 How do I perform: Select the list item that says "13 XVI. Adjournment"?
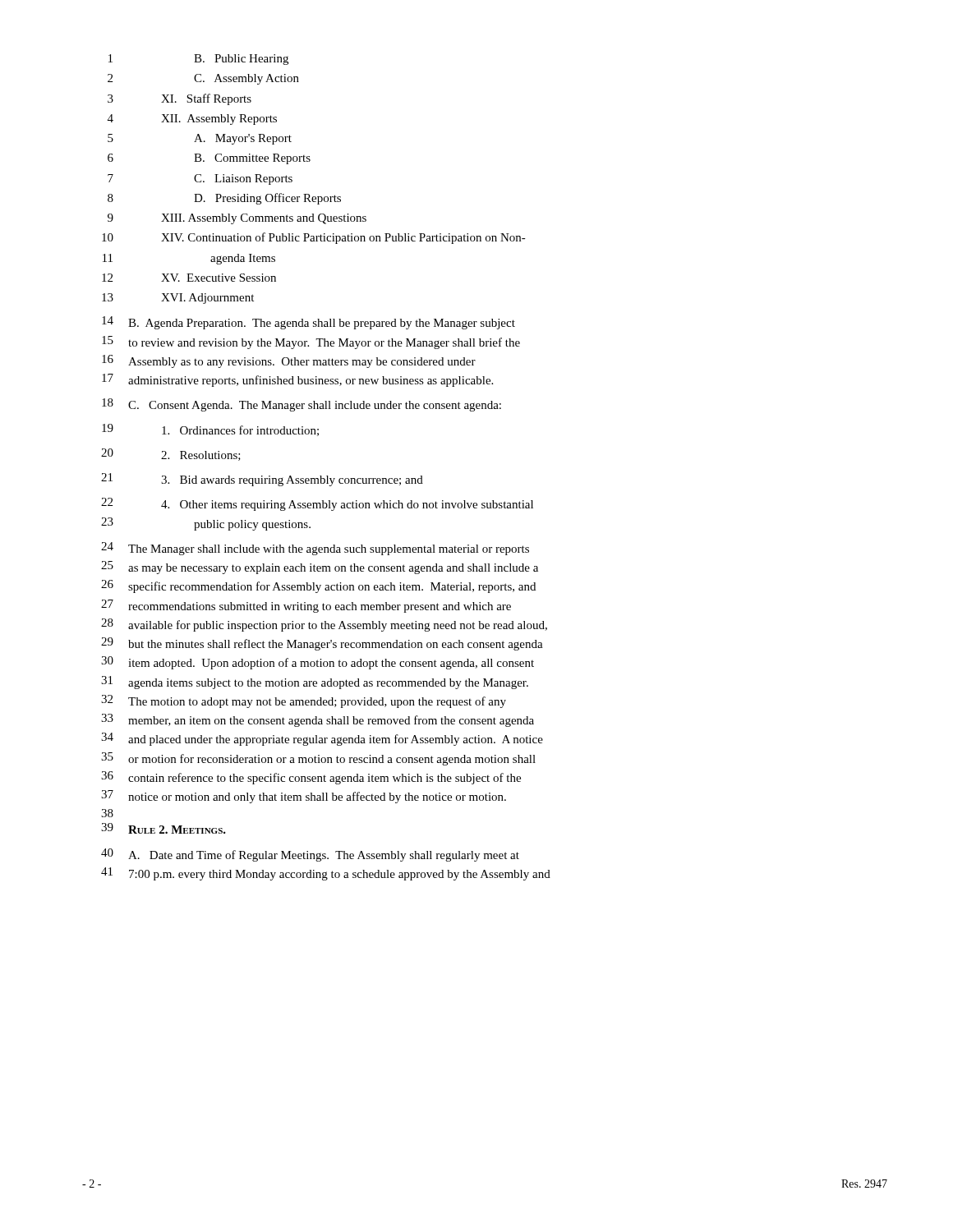click(x=178, y=299)
